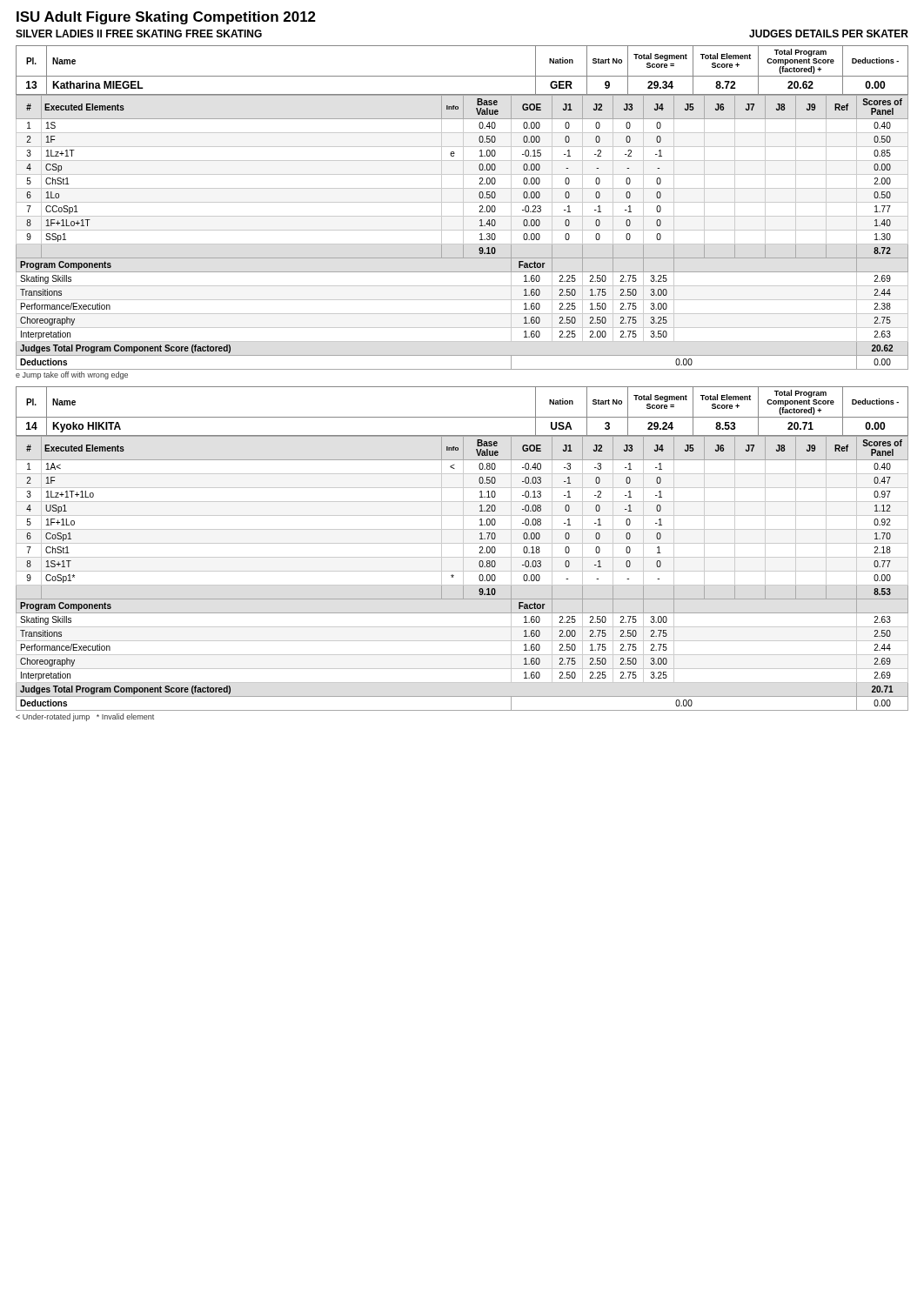
Task: Locate the footnote with the text "e Jump take off with wrong edge"
Action: [72, 375]
